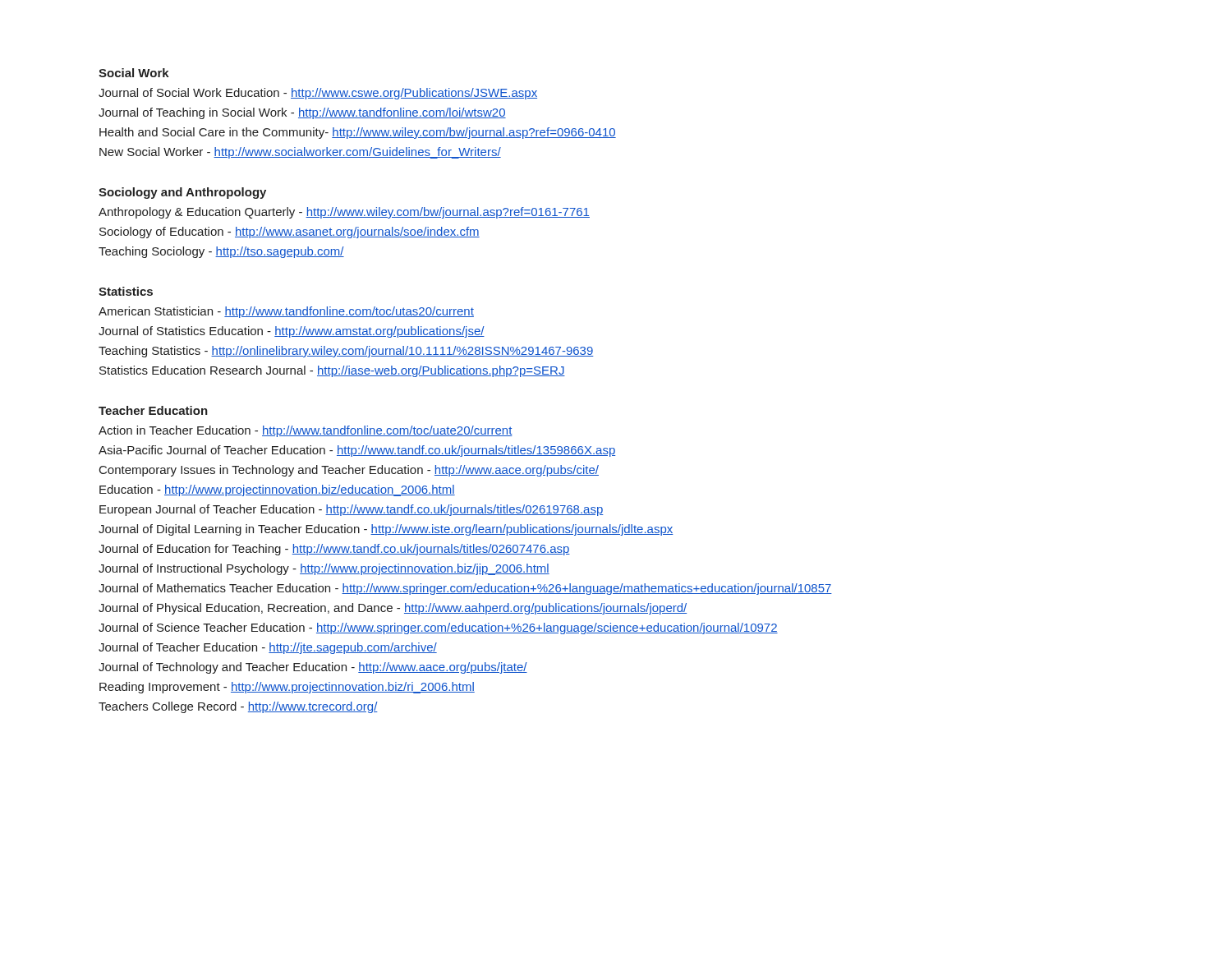Click the passage that begins "Action in Teacher Education"
The width and height of the screenshot is (1232, 953).
point(305,430)
